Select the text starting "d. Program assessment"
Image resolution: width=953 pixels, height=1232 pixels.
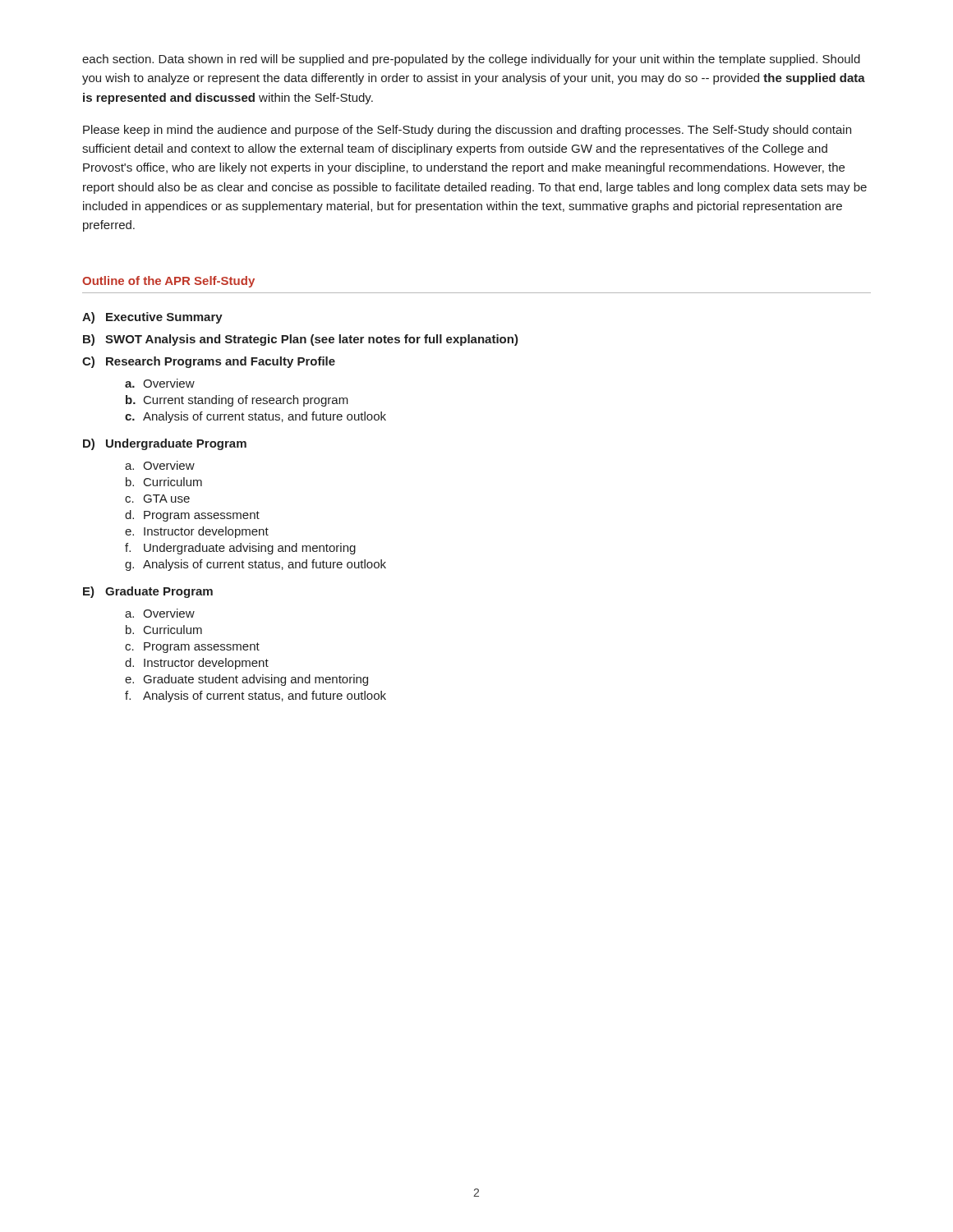(x=192, y=515)
